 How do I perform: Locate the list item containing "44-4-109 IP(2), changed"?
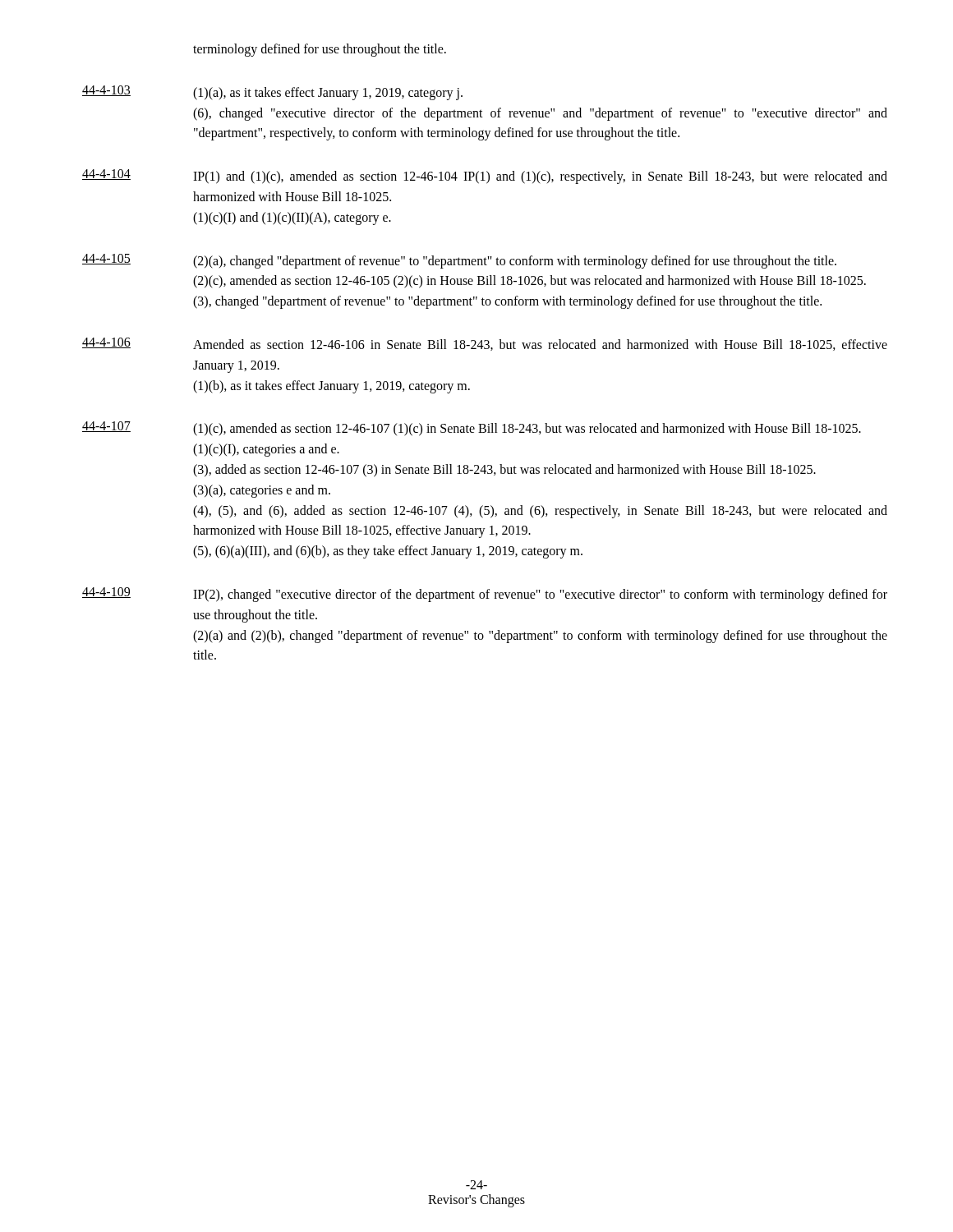click(x=485, y=625)
